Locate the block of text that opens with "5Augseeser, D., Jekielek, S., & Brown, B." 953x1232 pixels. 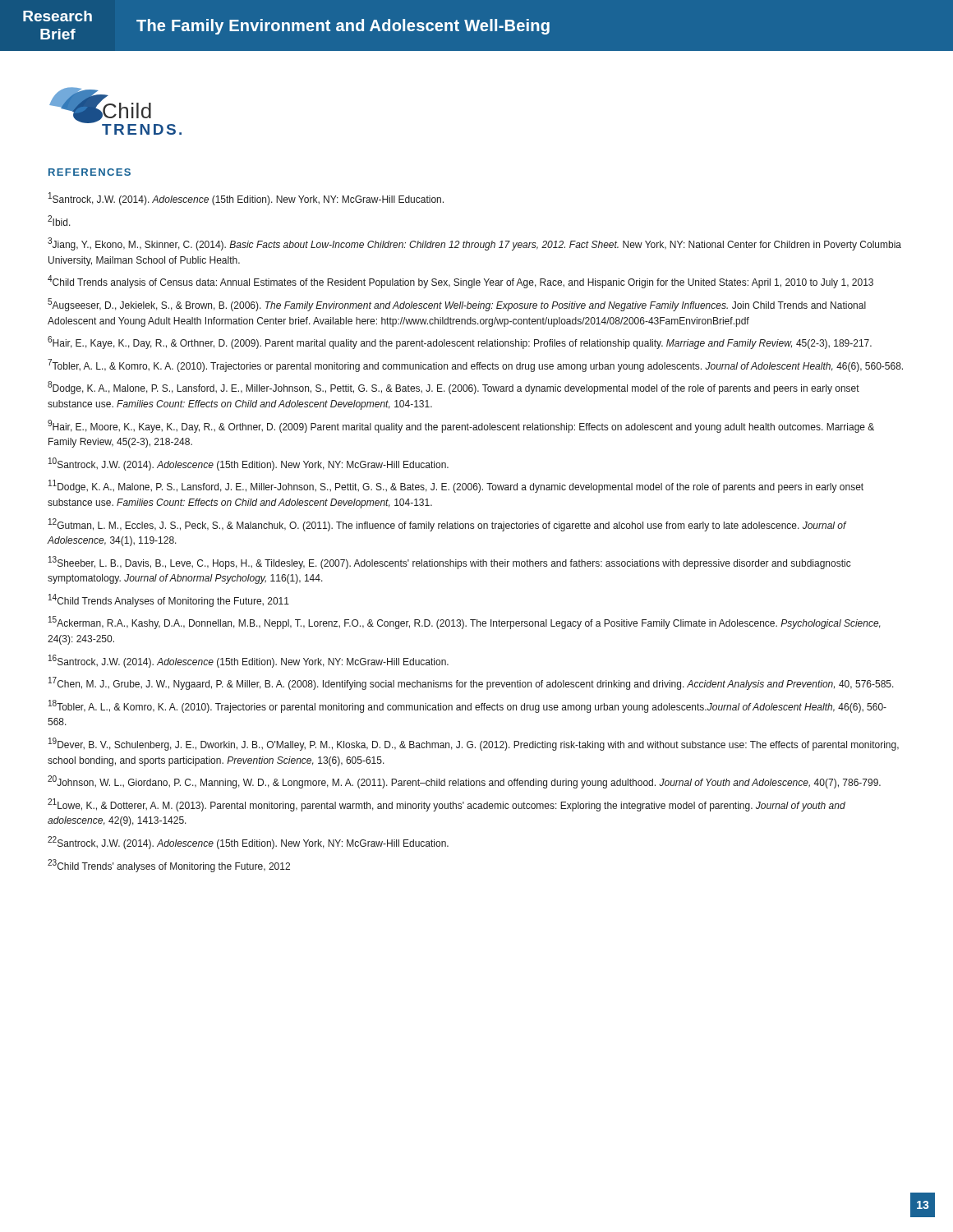[457, 312]
